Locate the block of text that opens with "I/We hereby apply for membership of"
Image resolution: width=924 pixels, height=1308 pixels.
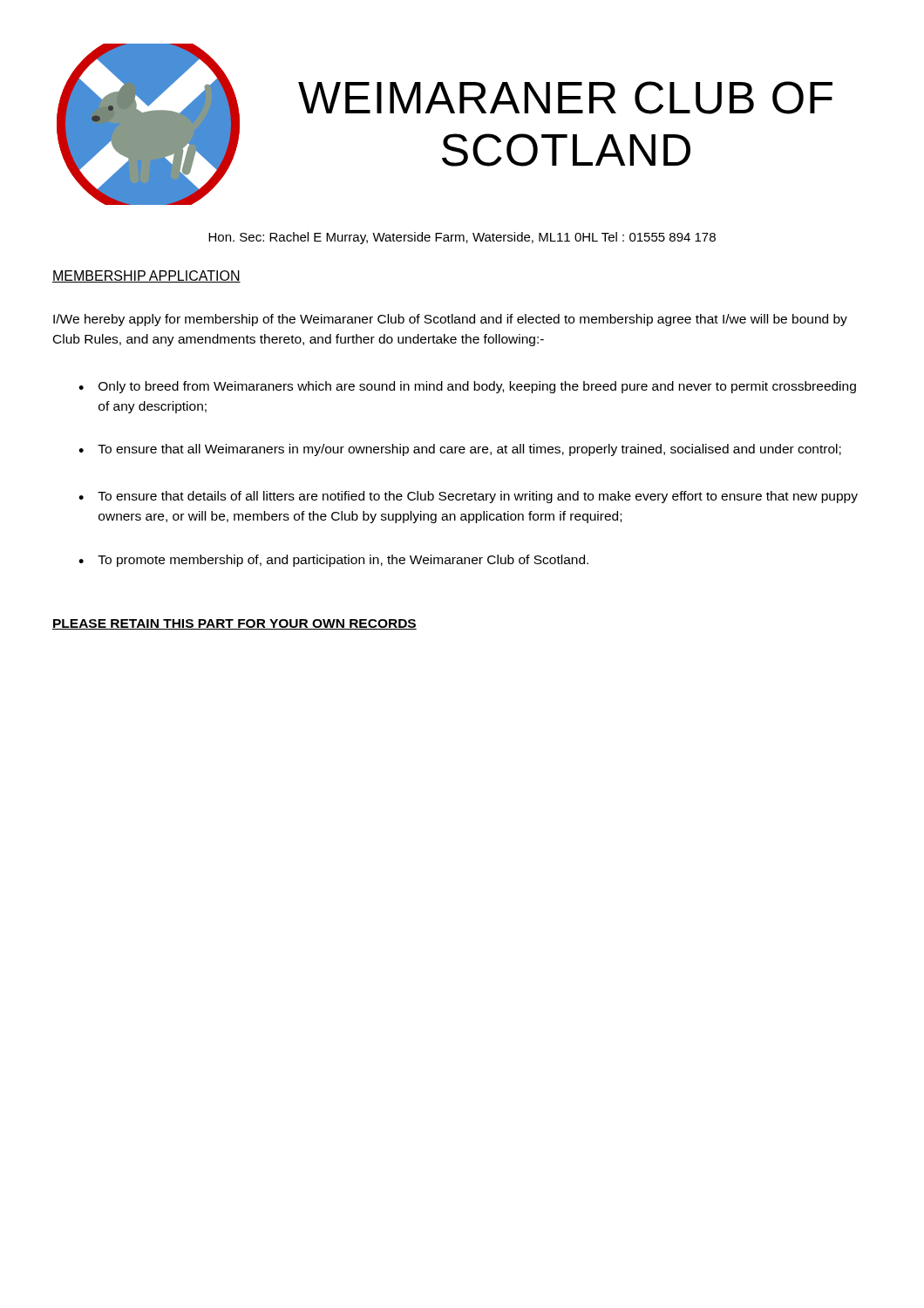click(x=462, y=329)
